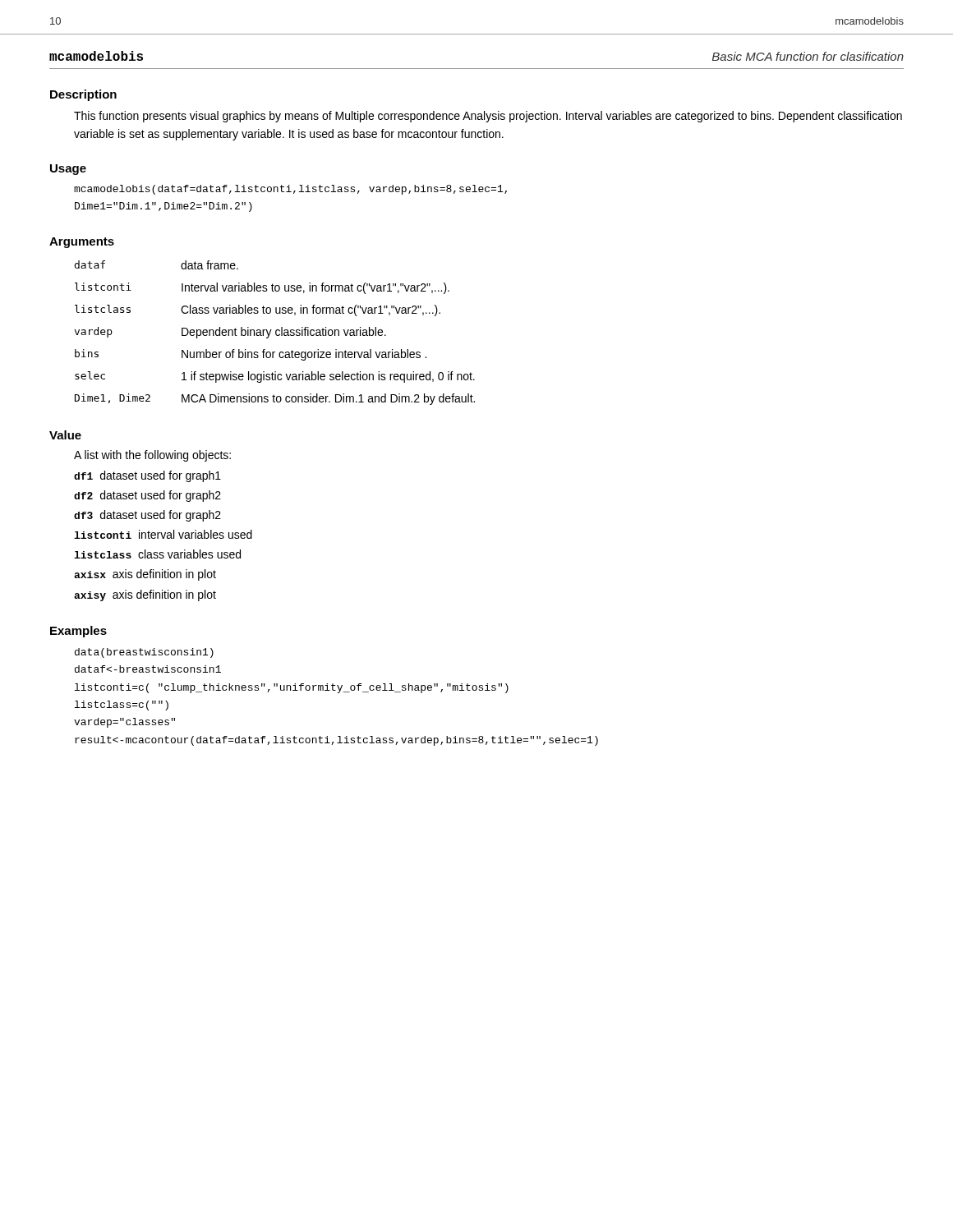Click the caption that begins "Basic MCA function"

point(808,56)
